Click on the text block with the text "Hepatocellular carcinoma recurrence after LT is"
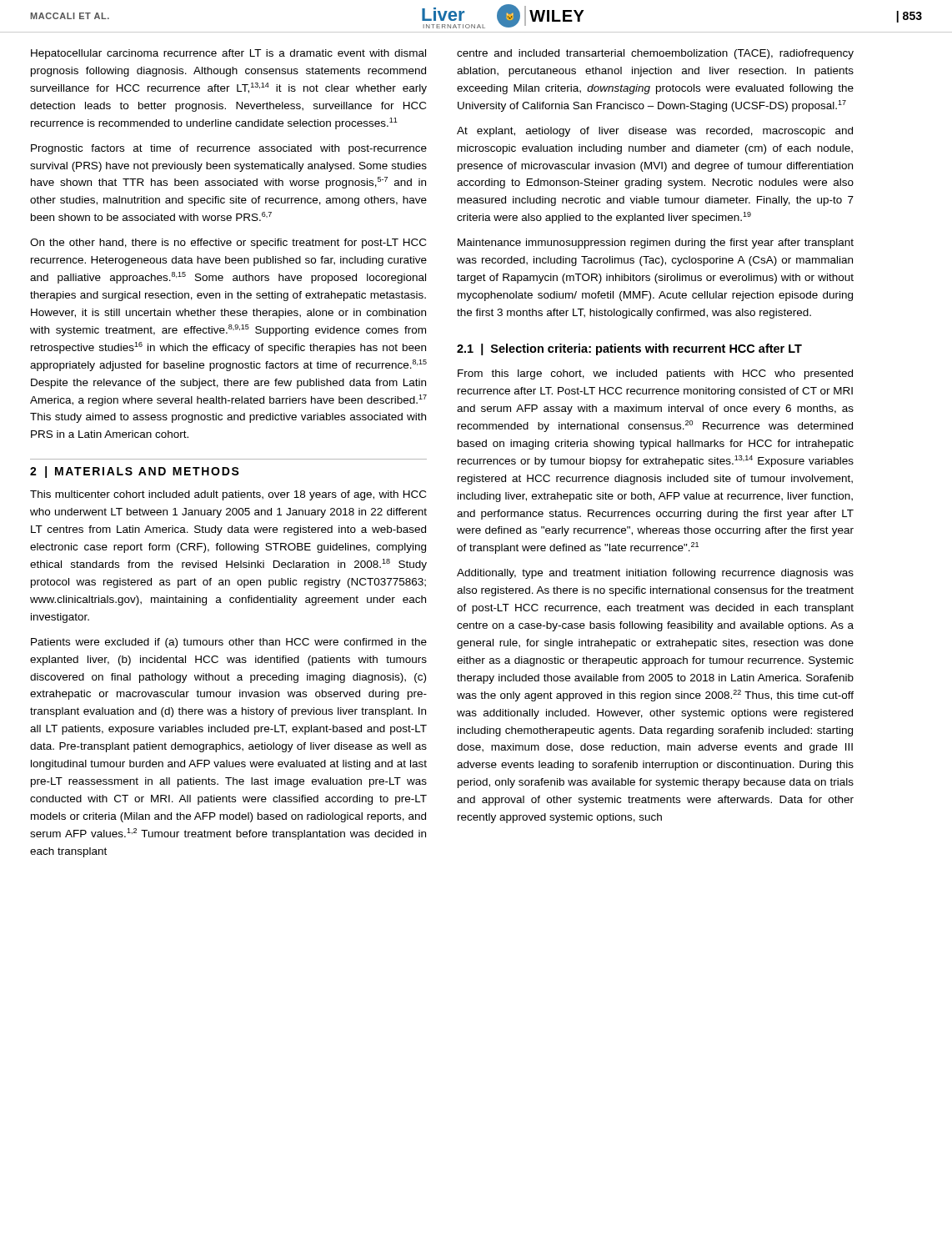952x1251 pixels. tap(228, 245)
